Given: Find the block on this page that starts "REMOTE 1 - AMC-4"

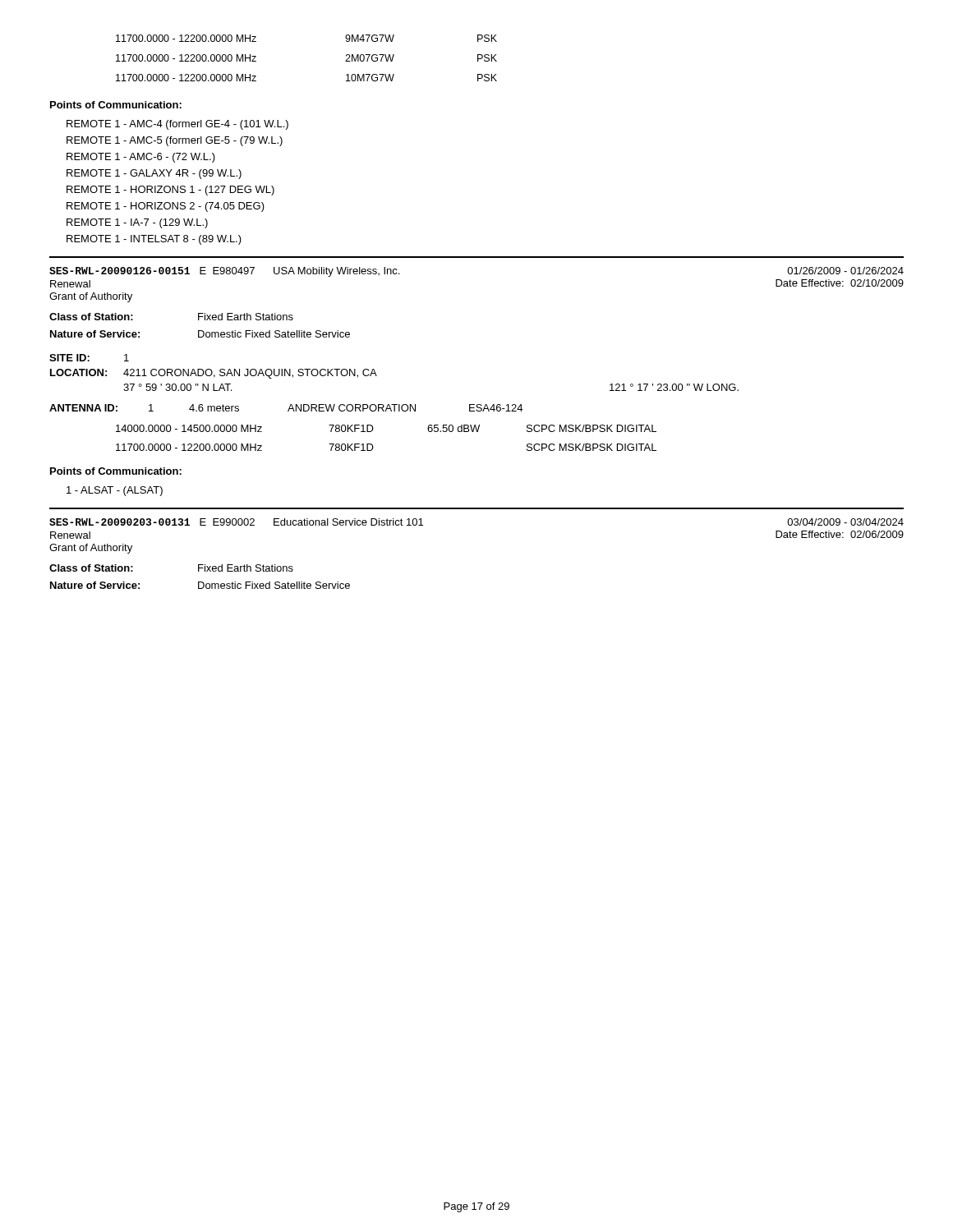Looking at the screenshot, I should 177,124.
